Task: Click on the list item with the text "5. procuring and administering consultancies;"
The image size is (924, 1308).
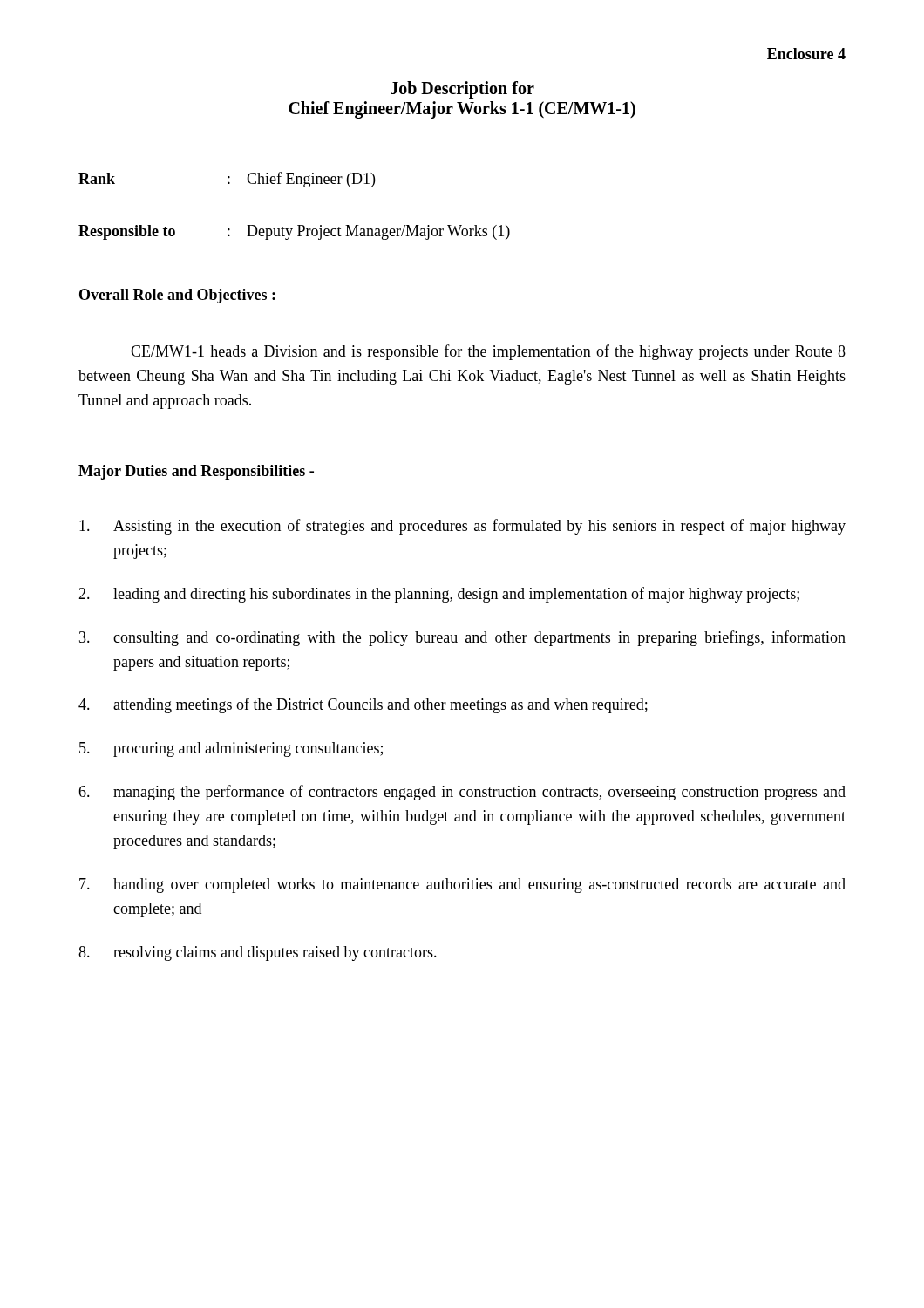Action: click(x=231, y=749)
